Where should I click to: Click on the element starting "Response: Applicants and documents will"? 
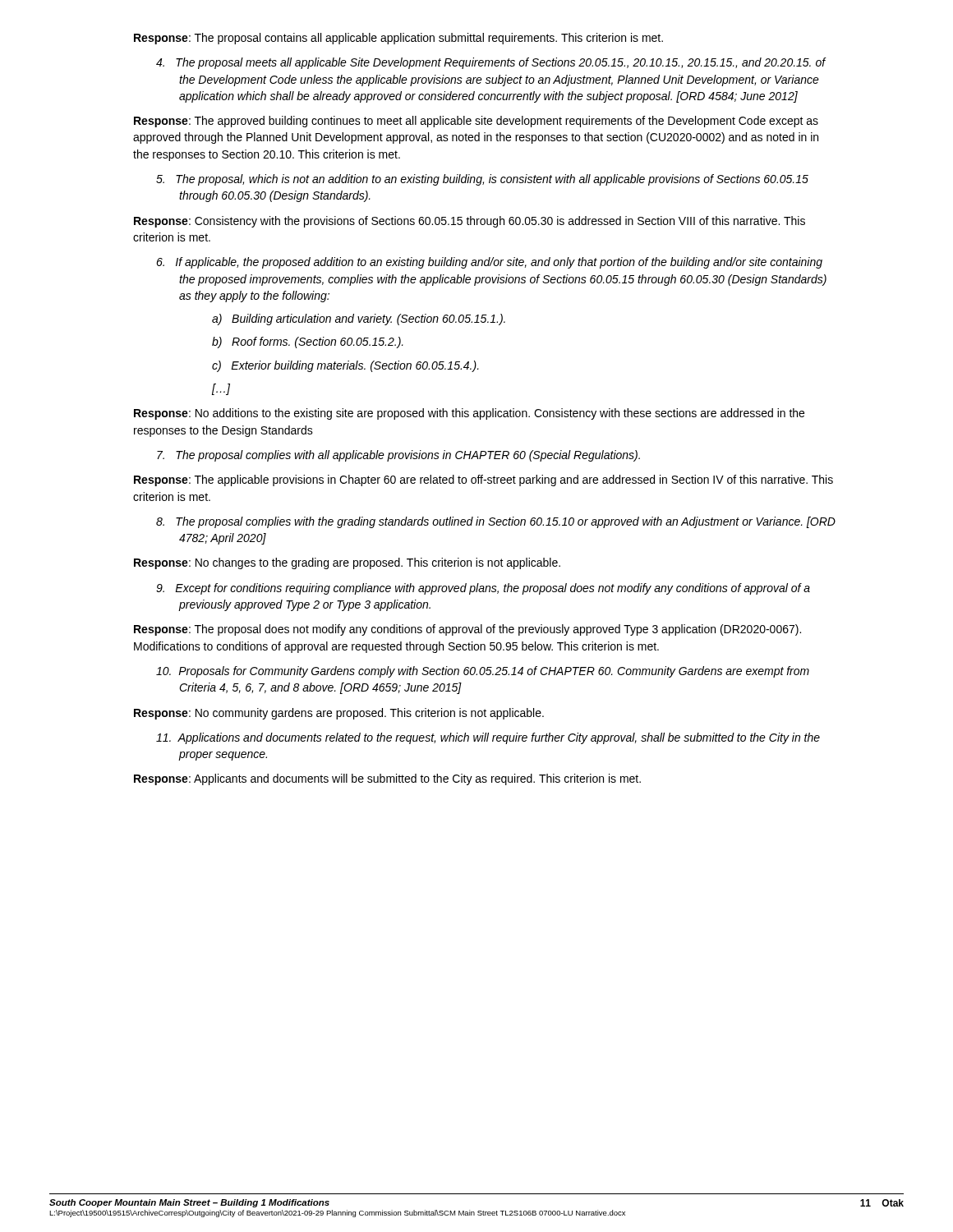[x=486, y=779]
